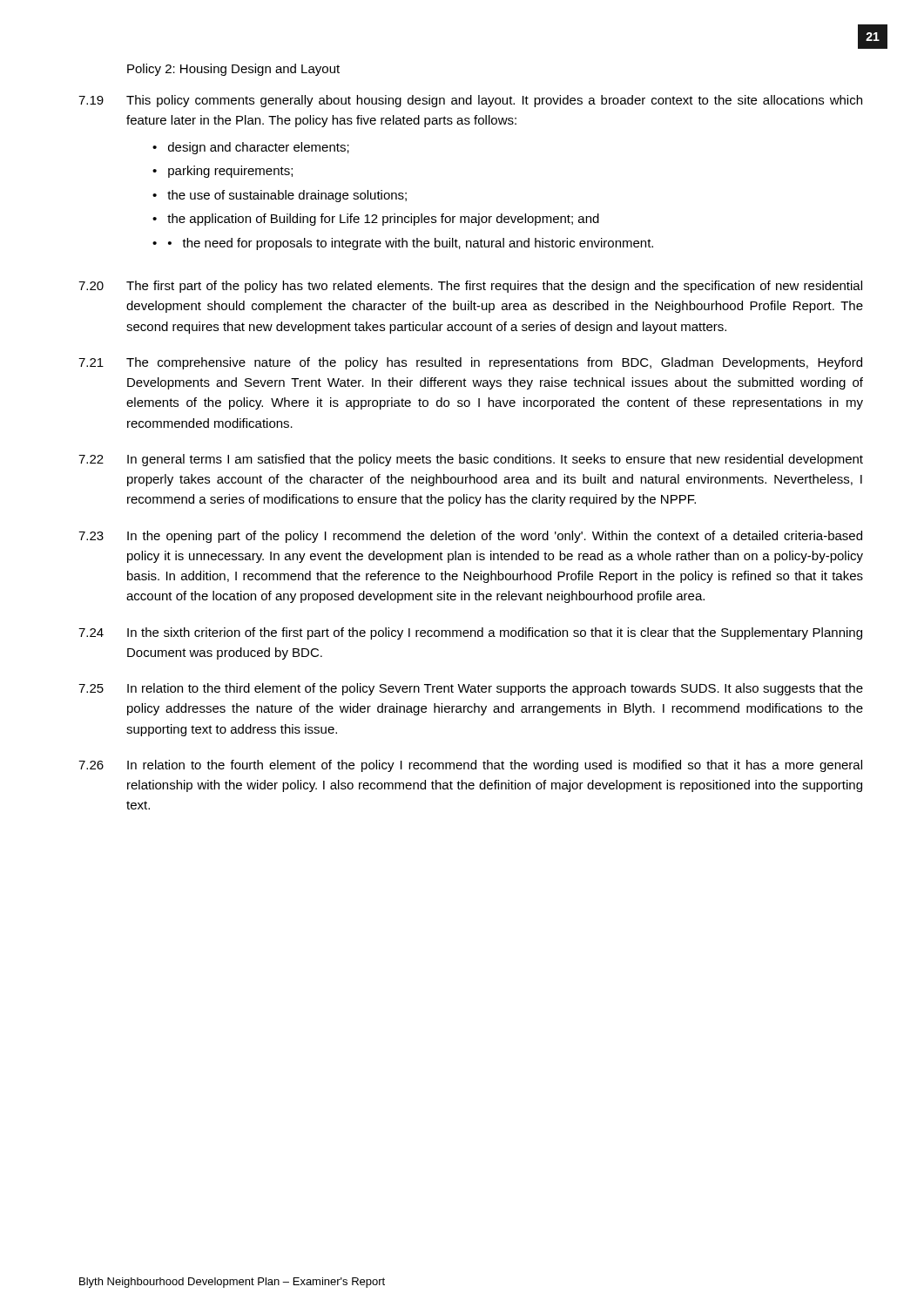Select the element starting "20 The first part of the policy has"
This screenshot has height=1307, width=924.
471,306
